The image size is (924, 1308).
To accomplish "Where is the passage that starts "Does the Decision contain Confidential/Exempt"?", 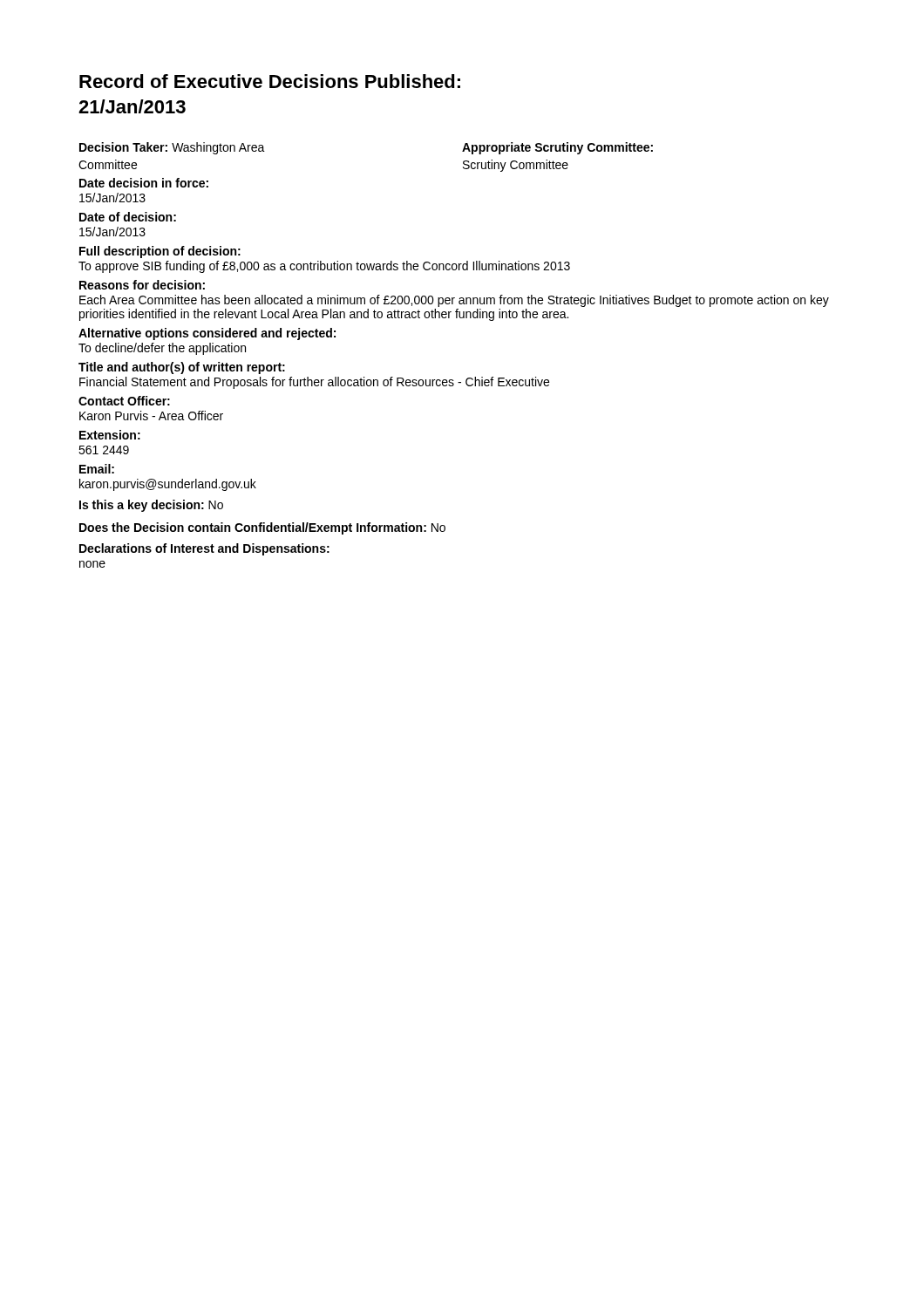I will [262, 528].
